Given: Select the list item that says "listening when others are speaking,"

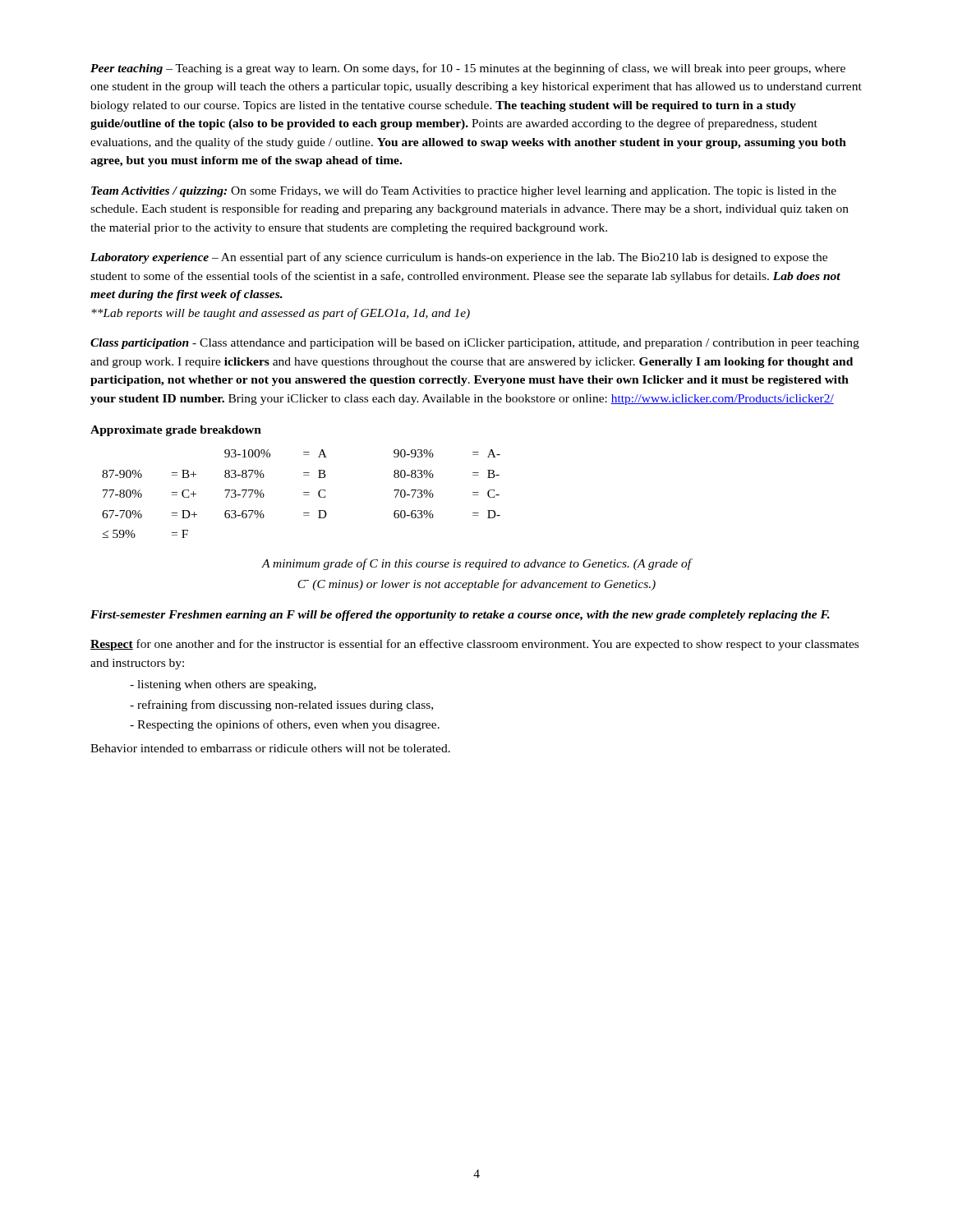Looking at the screenshot, I should pos(223,684).
